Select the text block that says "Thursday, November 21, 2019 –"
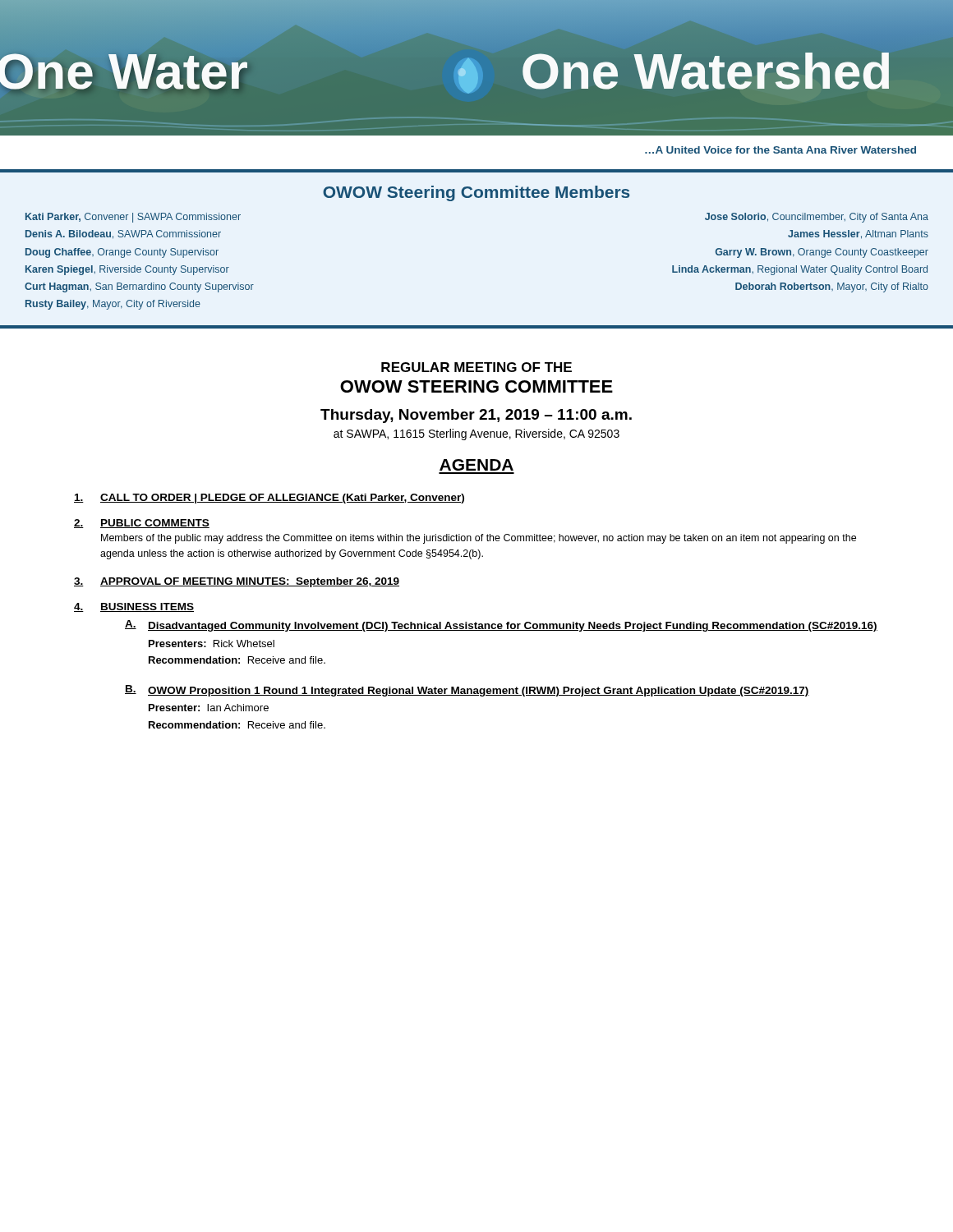 tap(476, 414)
